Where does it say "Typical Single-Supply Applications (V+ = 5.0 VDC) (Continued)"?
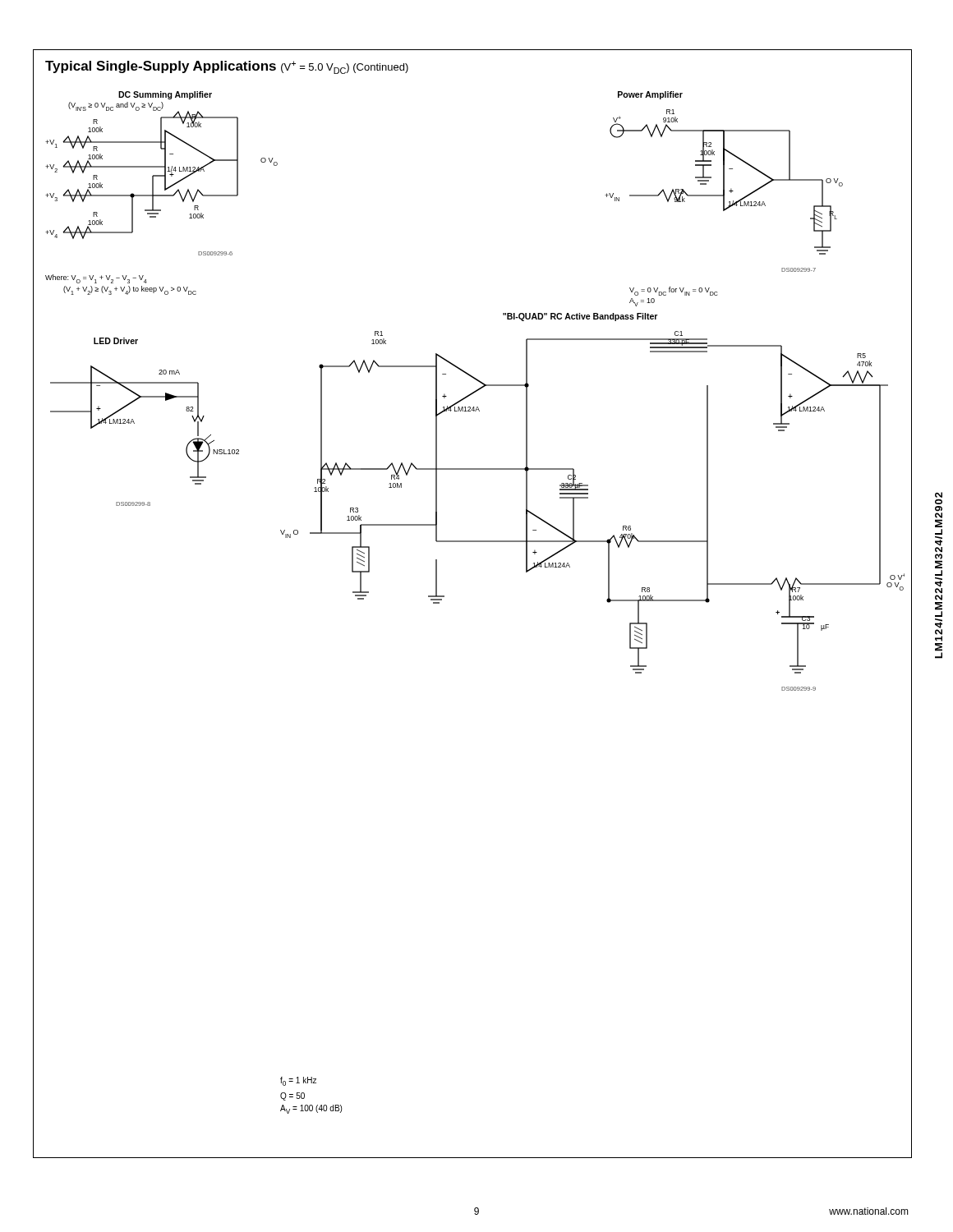The width and height of the screenshot is (953, 1232). [227, 67]
